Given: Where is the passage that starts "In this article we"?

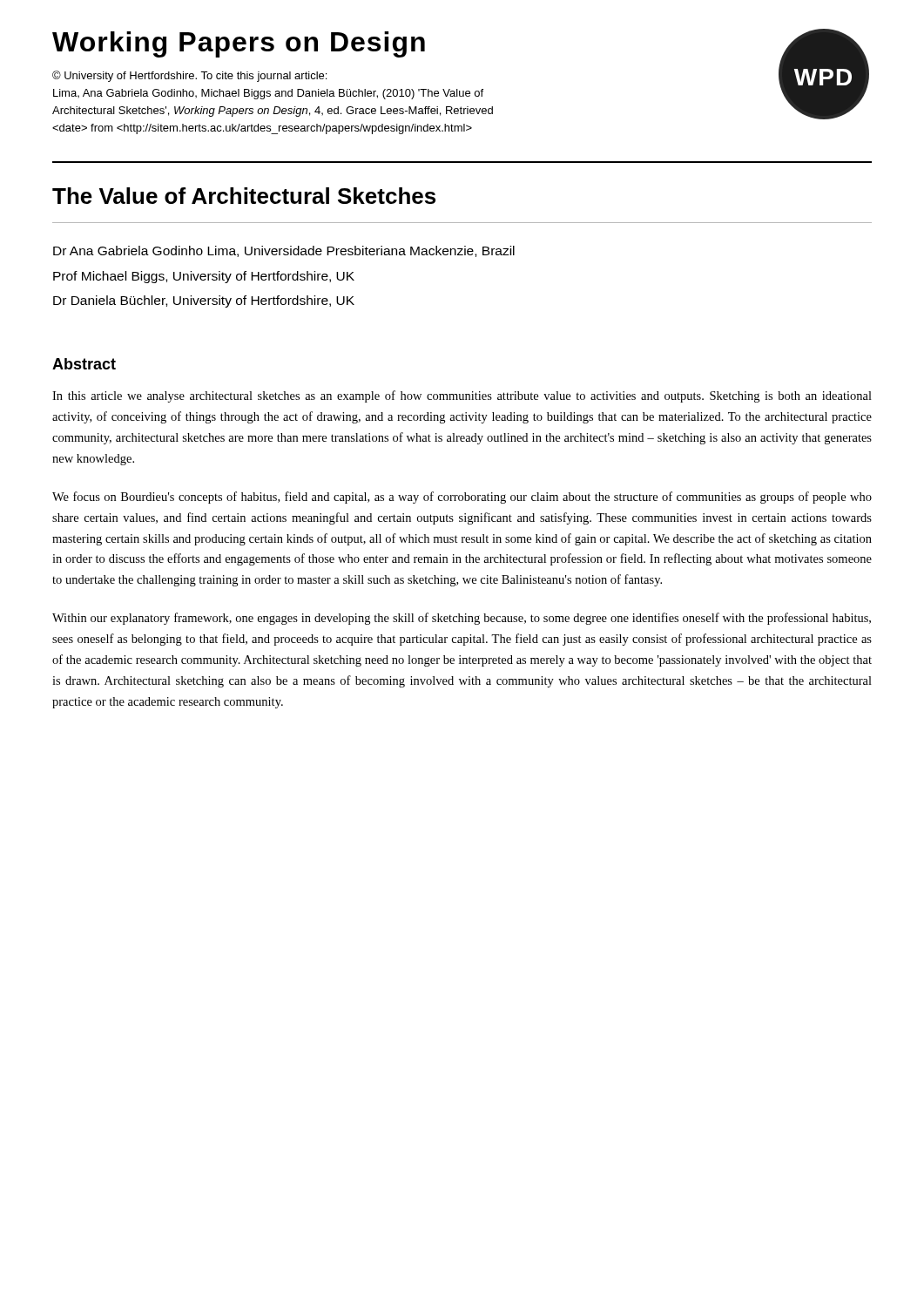Looking at the screenshot, I should pyautogui.click(x=462, y=427).
